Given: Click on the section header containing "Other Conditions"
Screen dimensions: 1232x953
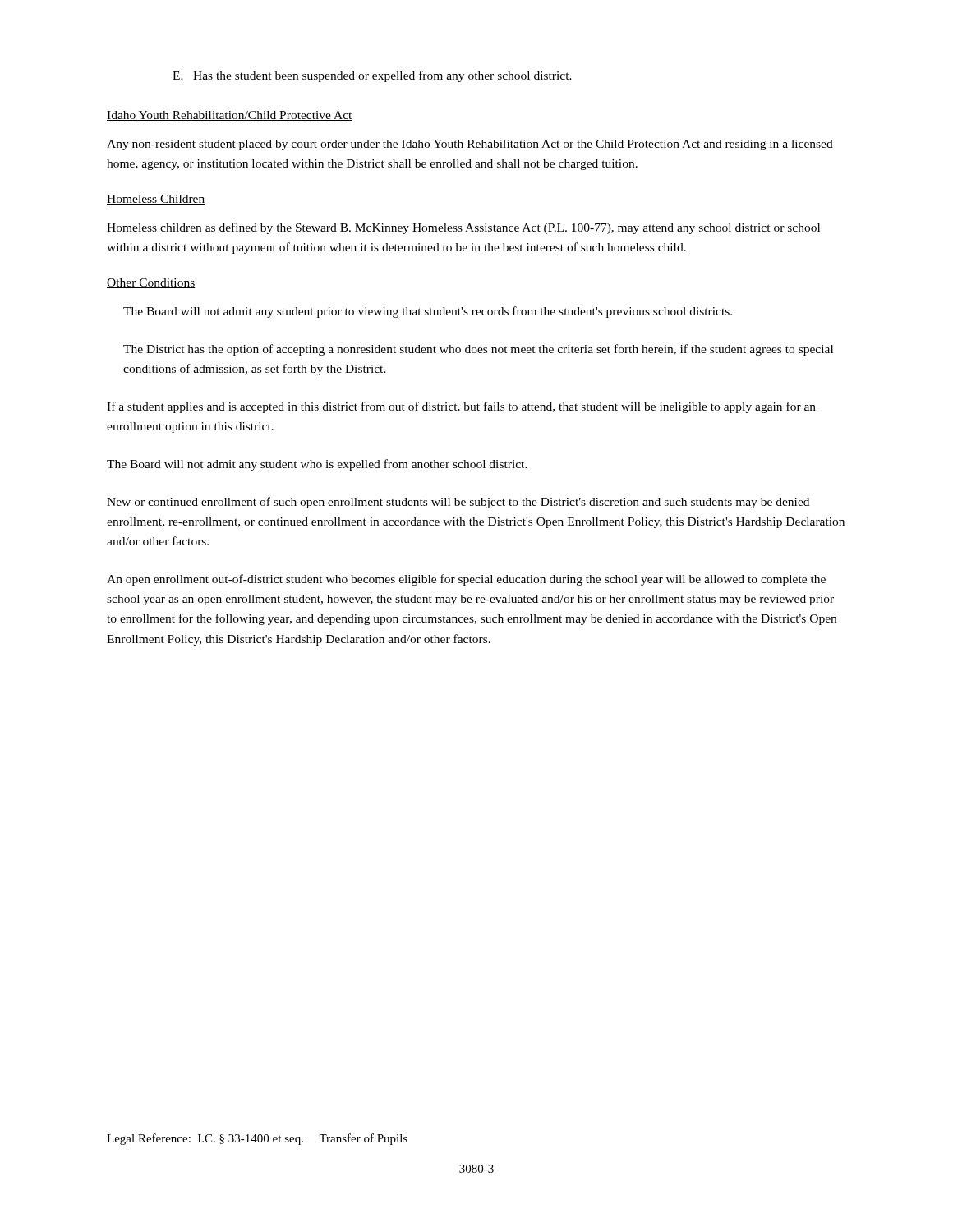Looking at the screenshot, I should pyautogui.click(x=151, y=282).
